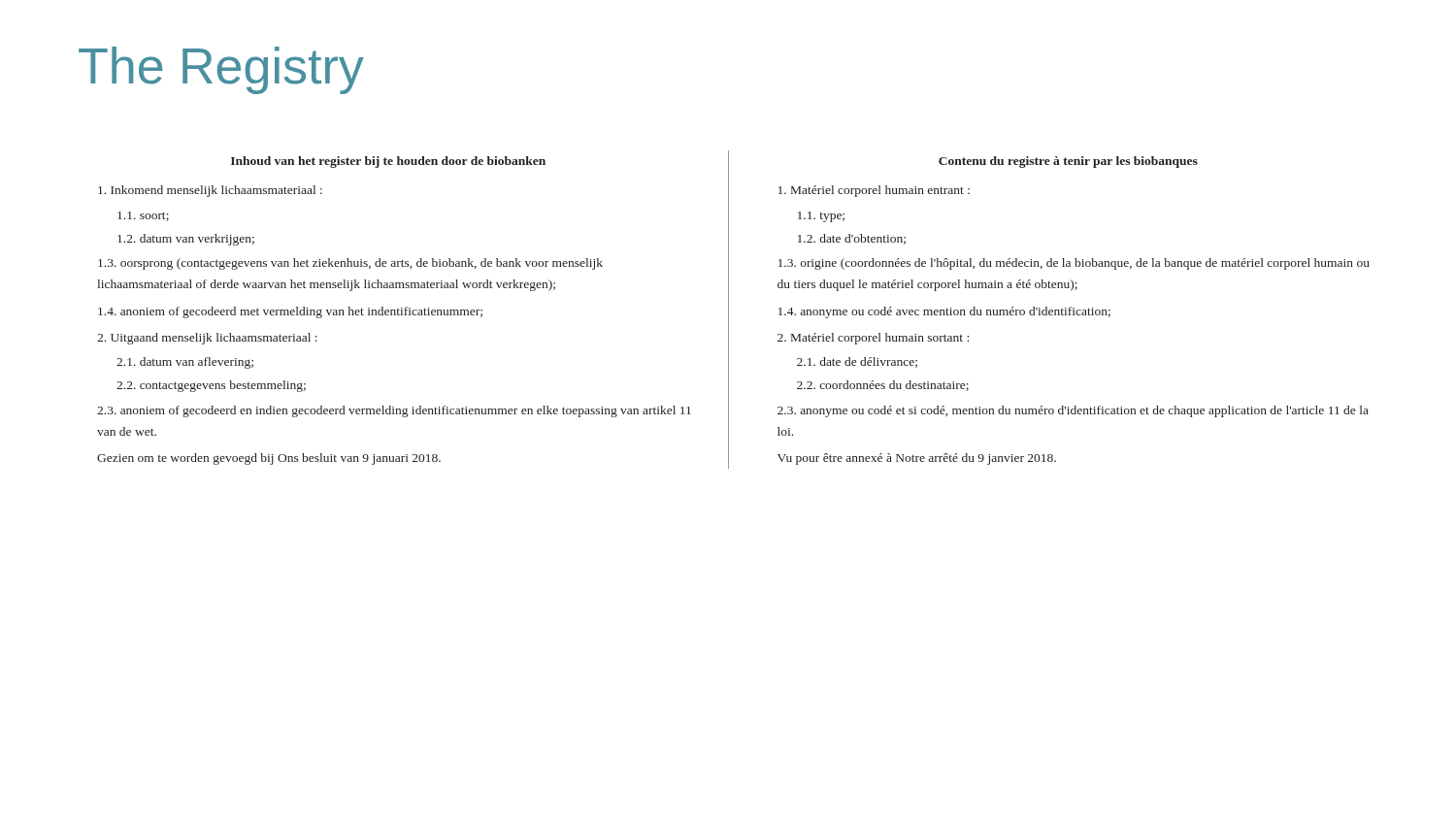Viewport: 1456px width, 819px height.
Task: Find the block on this page that starts "Vu pour être annexé"
Action: pyautogui.click(x=917, y=458)
